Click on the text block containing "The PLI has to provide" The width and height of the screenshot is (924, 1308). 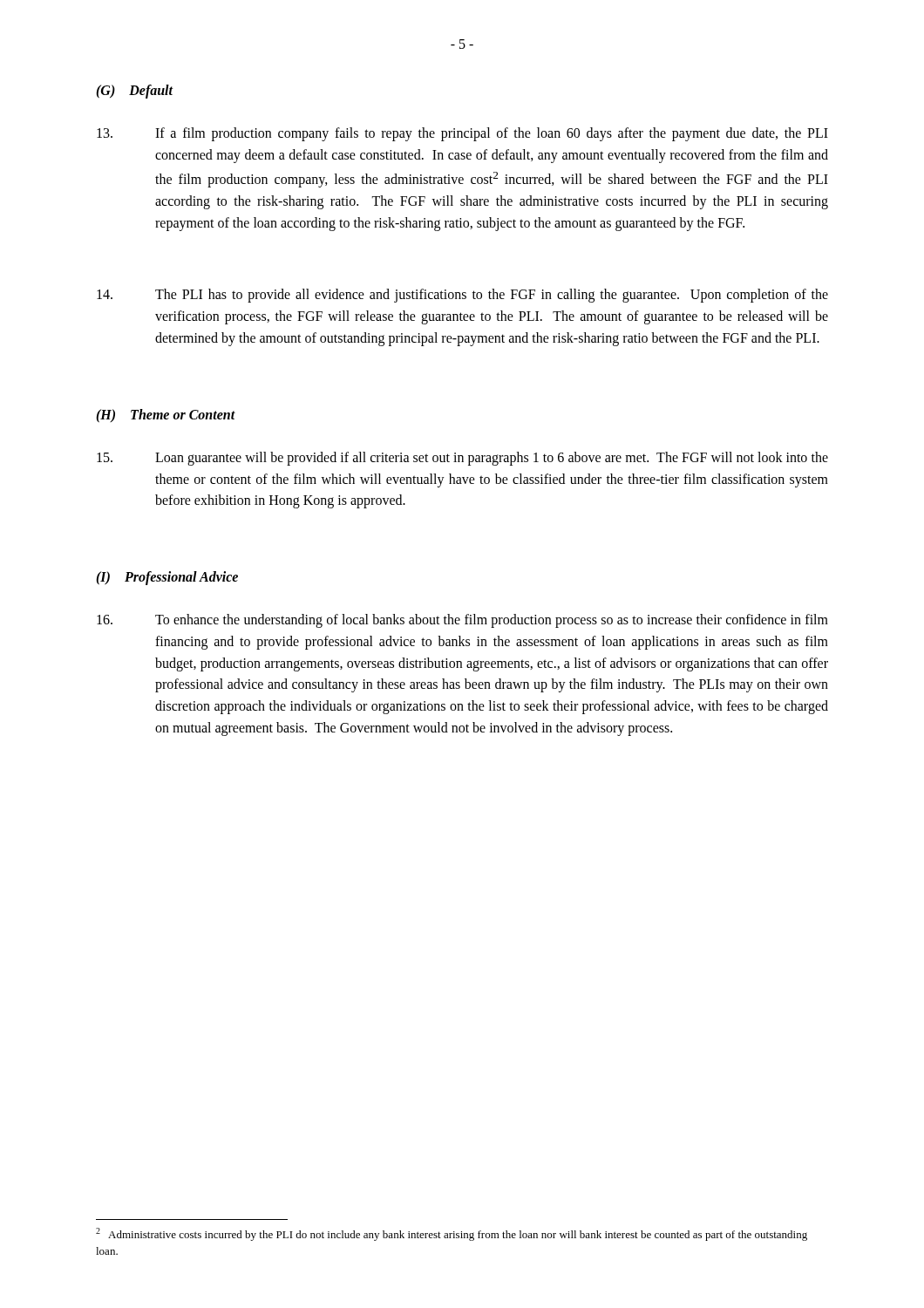point(462,317)
